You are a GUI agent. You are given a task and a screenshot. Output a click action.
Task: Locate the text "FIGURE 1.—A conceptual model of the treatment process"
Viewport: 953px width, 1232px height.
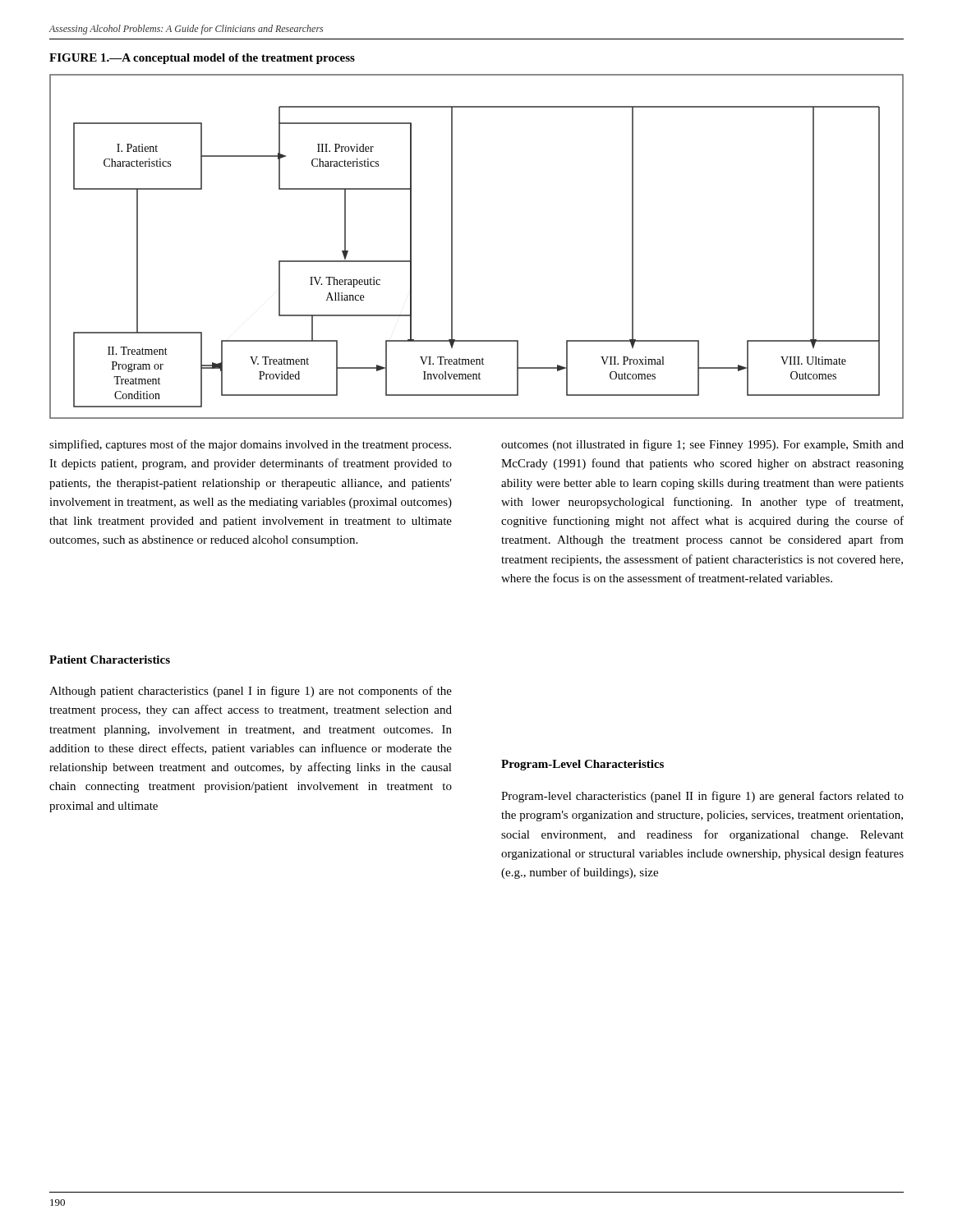point(202,57)
